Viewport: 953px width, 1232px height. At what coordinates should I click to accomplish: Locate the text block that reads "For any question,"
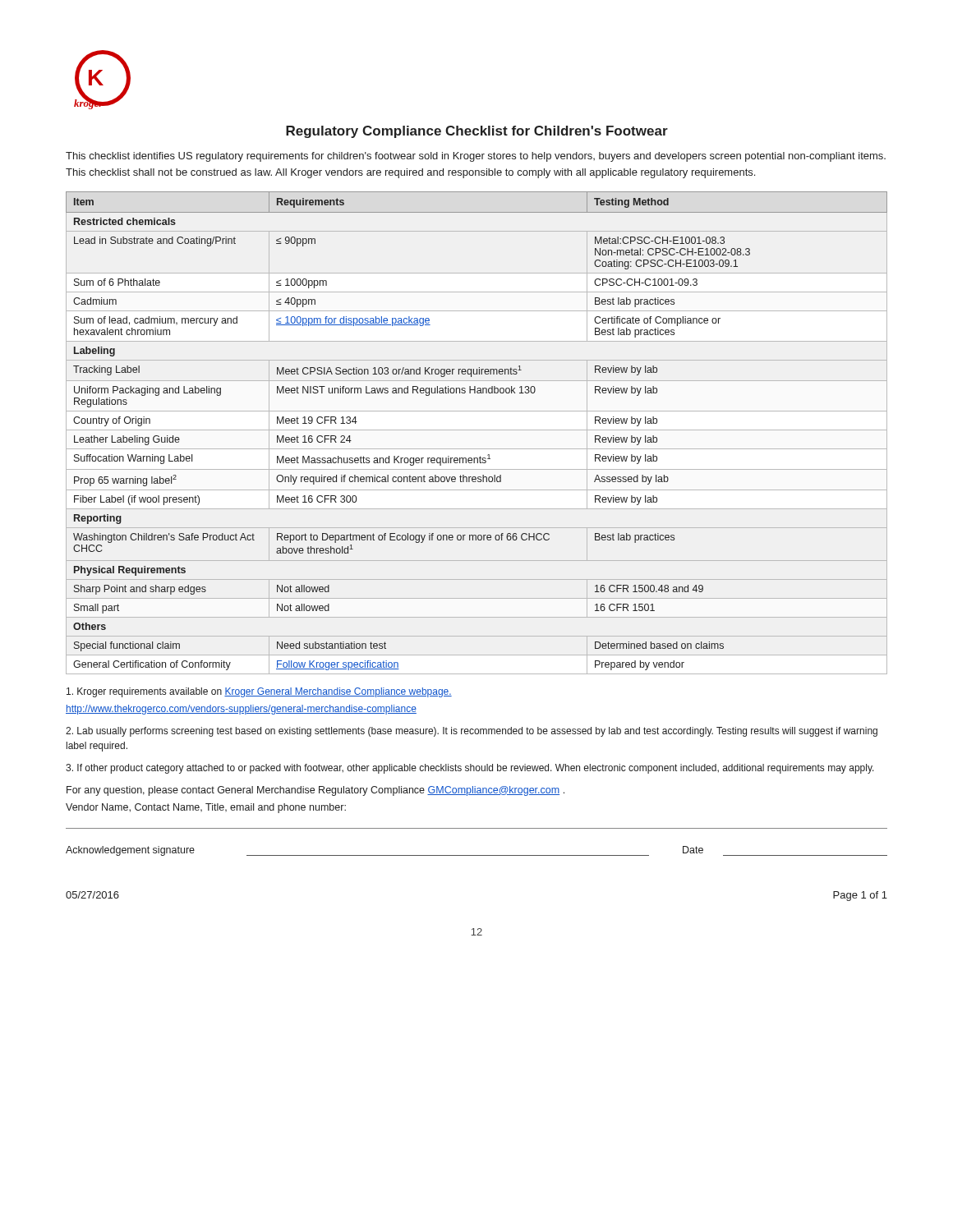click(316, 790)
